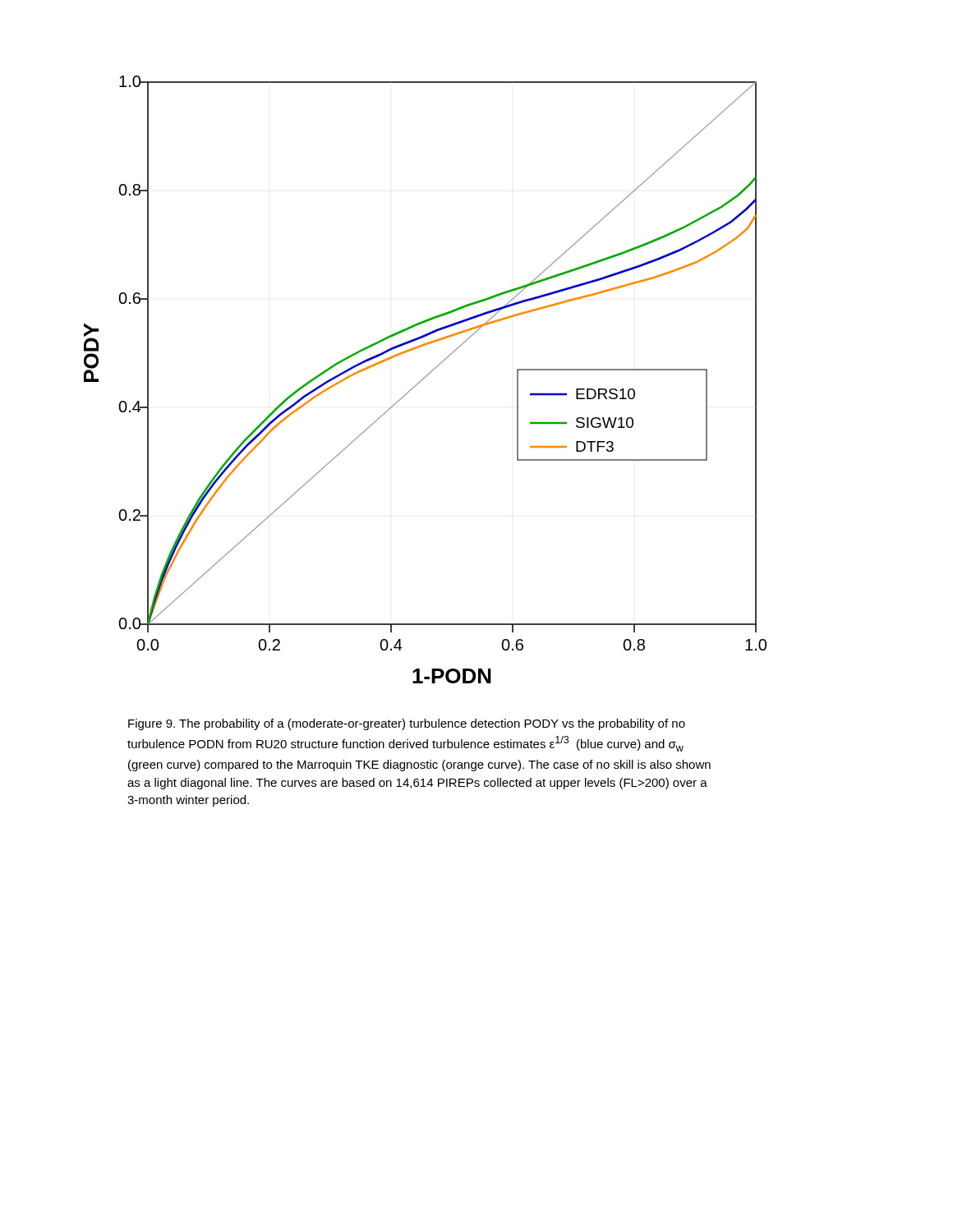Click on the continuous plot

pyautogui.click(x=452, y=378)
